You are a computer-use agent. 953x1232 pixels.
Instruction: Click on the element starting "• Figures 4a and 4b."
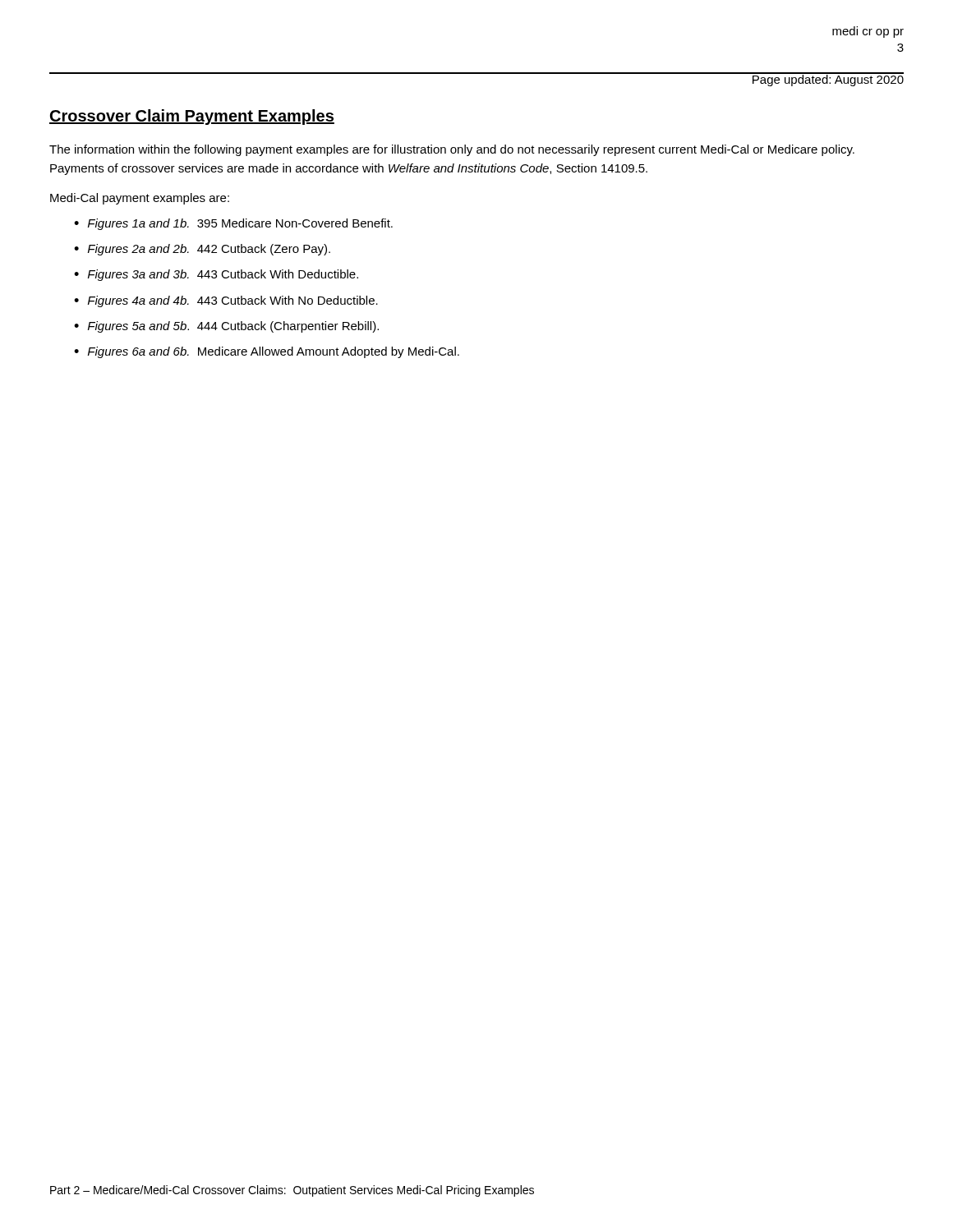click(x=226, y=301)
